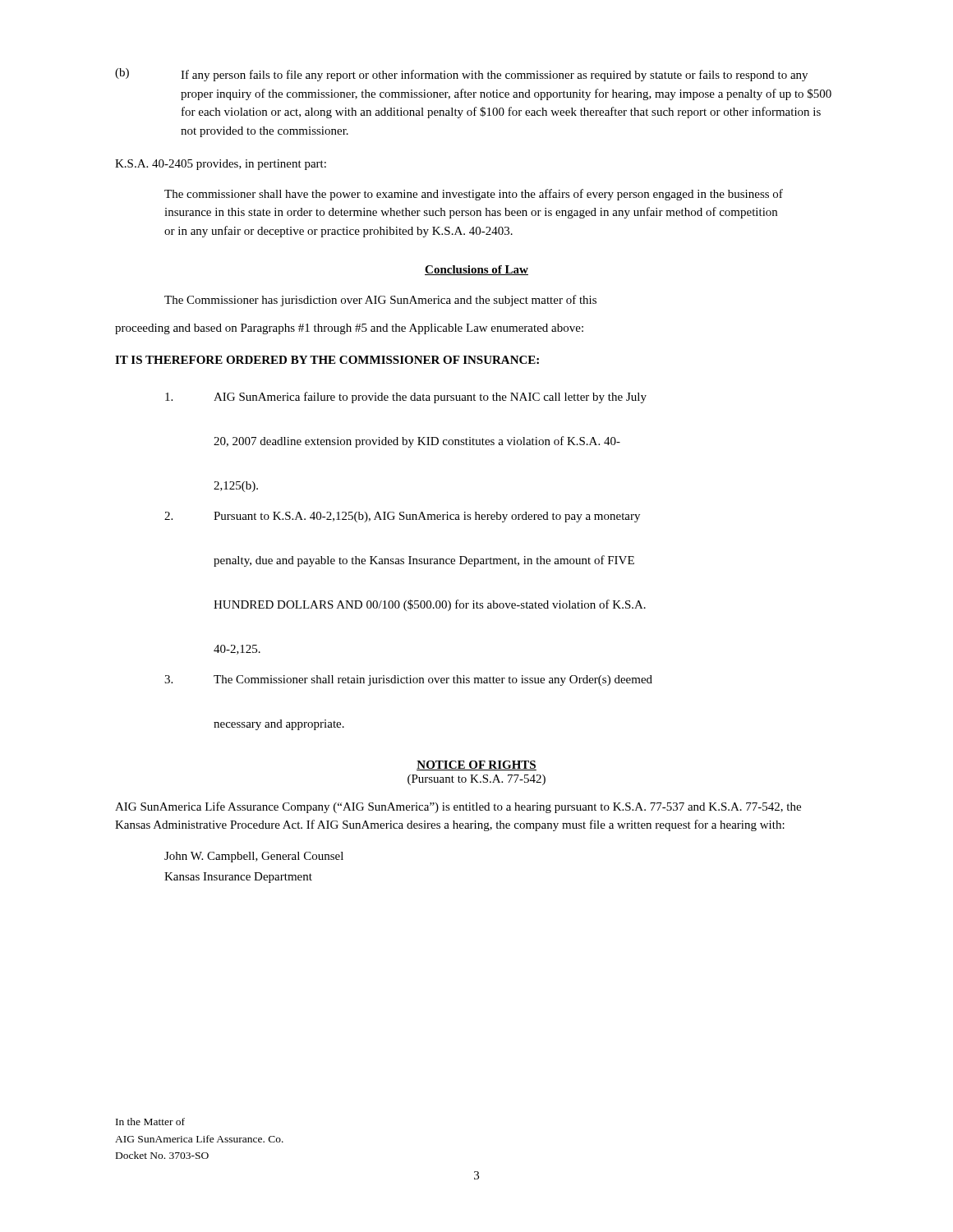
Task: Select the text block with the text "proceeding and based on Paragraphs #1 through #5"
Action: pyautogui.click(x=350, y=328)
